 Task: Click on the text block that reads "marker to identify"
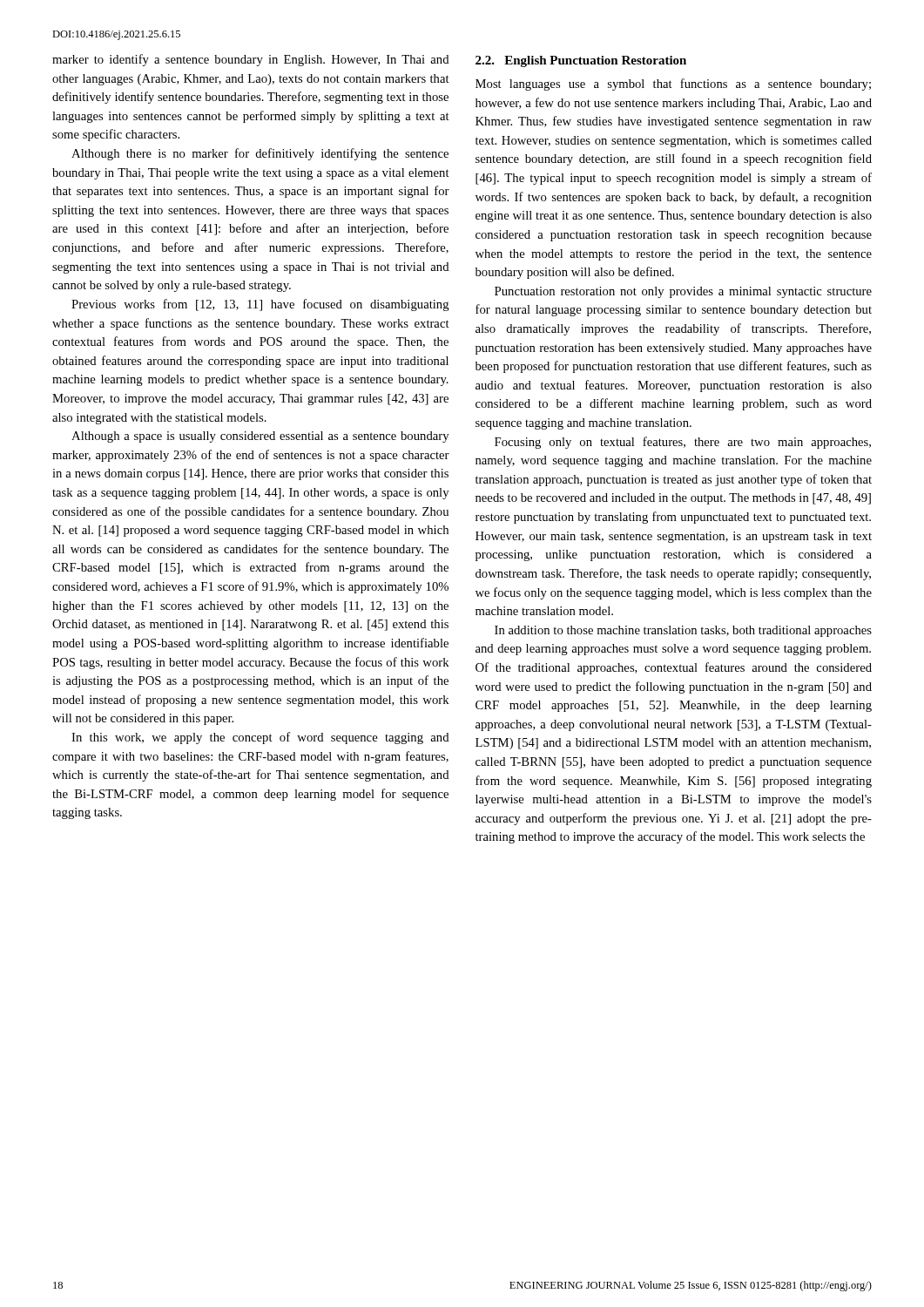point(251,437)
